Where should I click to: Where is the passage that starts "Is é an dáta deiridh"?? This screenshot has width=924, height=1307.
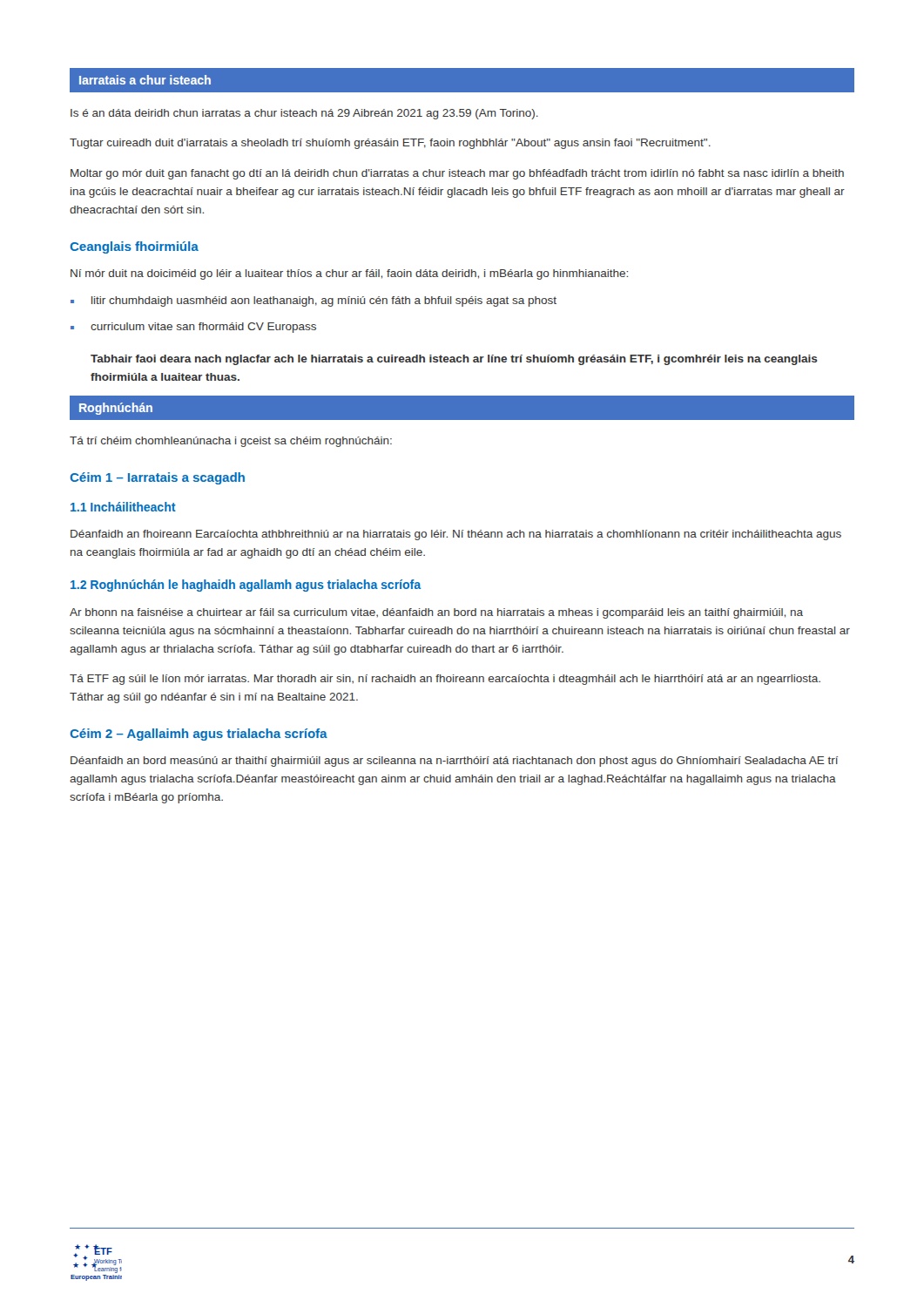click(462, 114)
